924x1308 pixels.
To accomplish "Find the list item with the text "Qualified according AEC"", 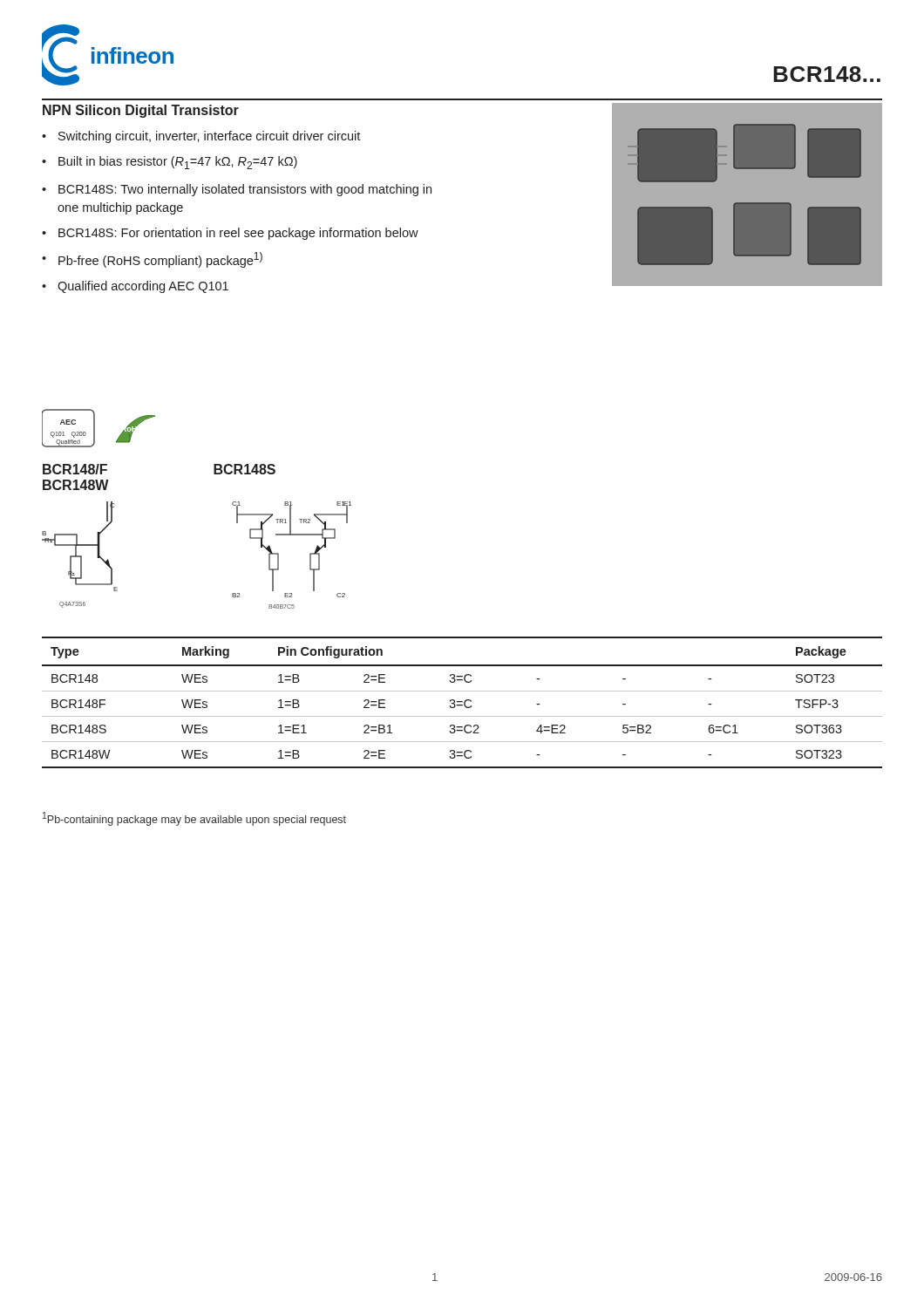I will (143, 286).
